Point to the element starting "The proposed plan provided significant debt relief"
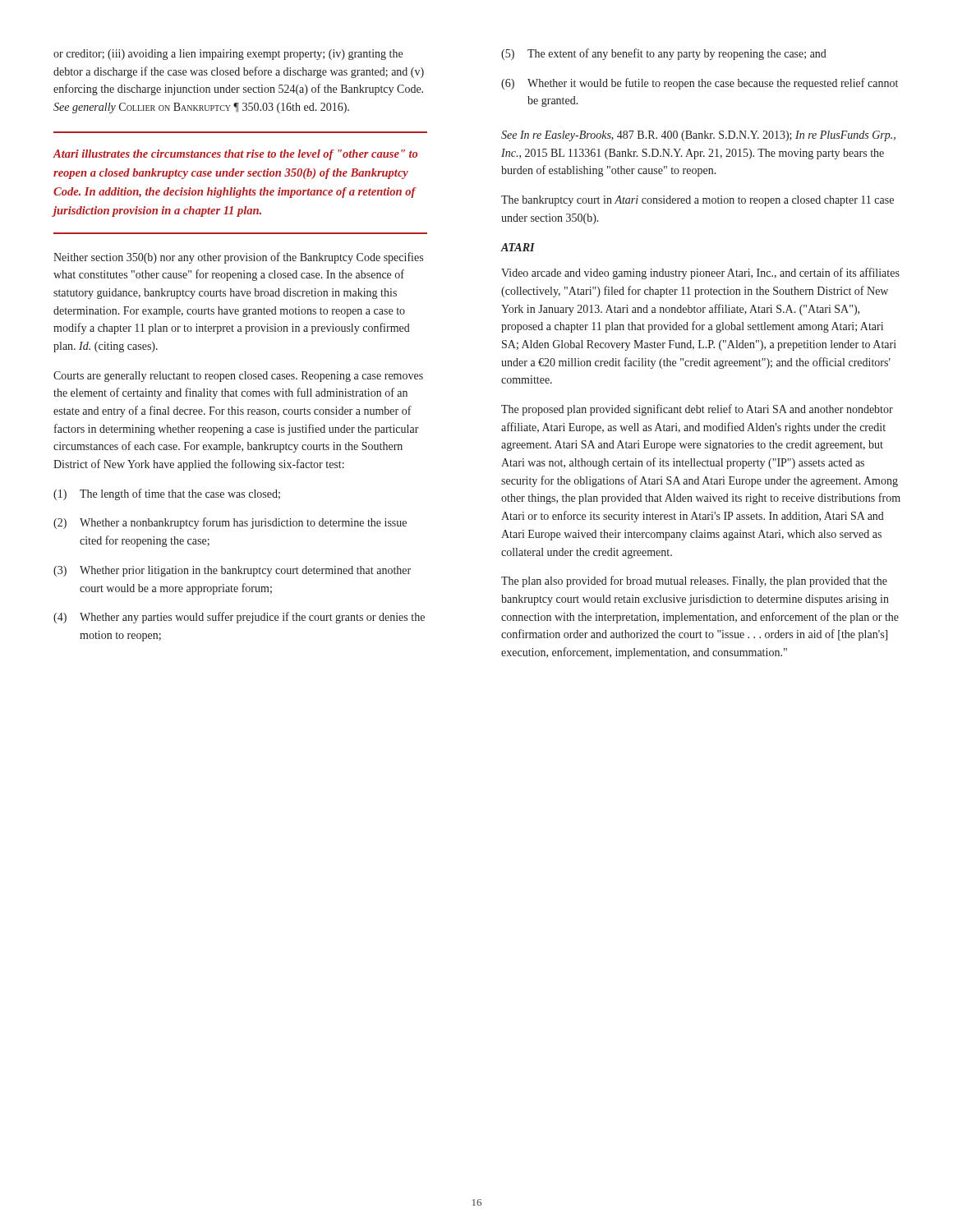Screen dimensions: 1232x953 tap(702, 481)
